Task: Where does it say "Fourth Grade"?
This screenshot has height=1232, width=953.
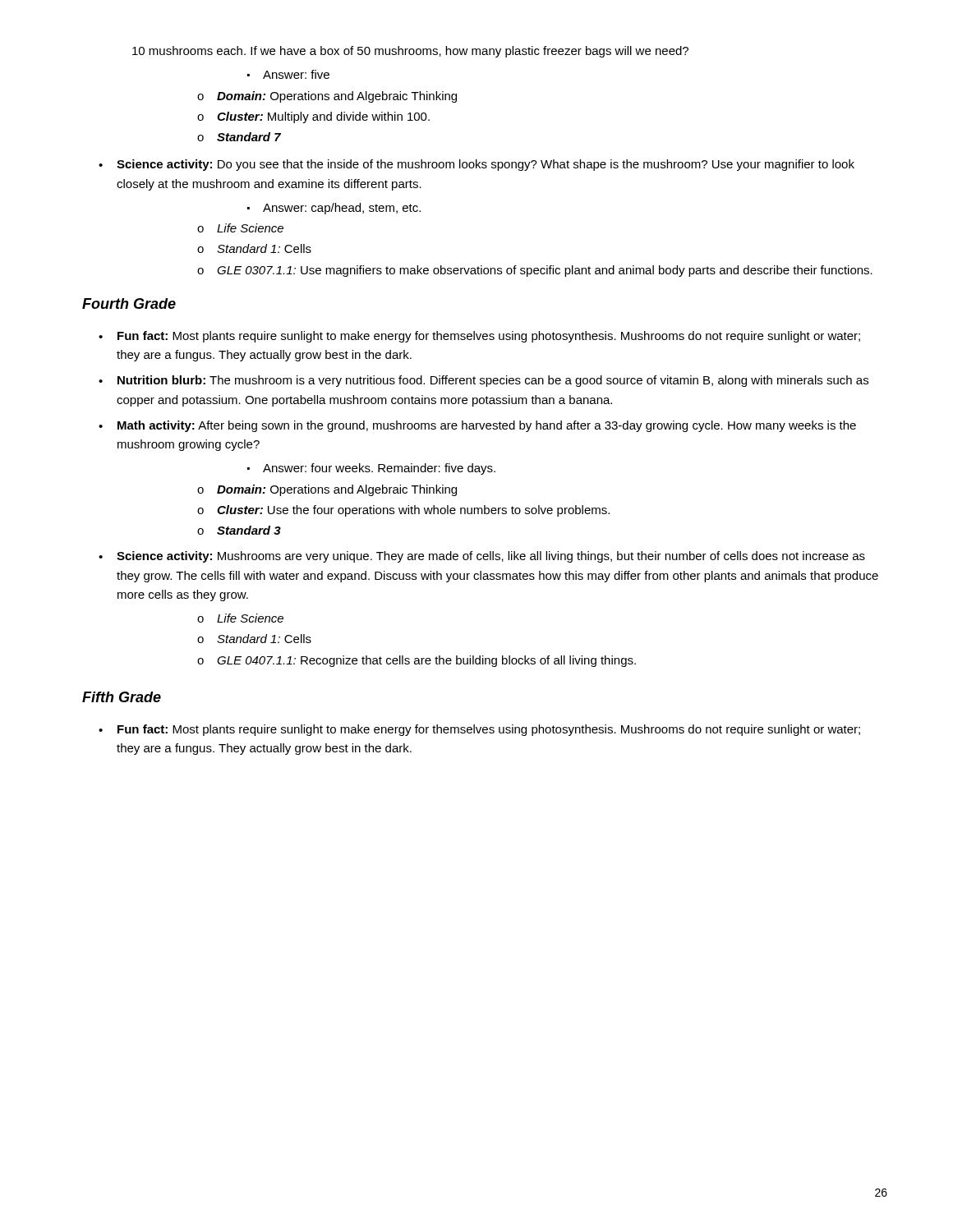Action: tap(129, 304)
